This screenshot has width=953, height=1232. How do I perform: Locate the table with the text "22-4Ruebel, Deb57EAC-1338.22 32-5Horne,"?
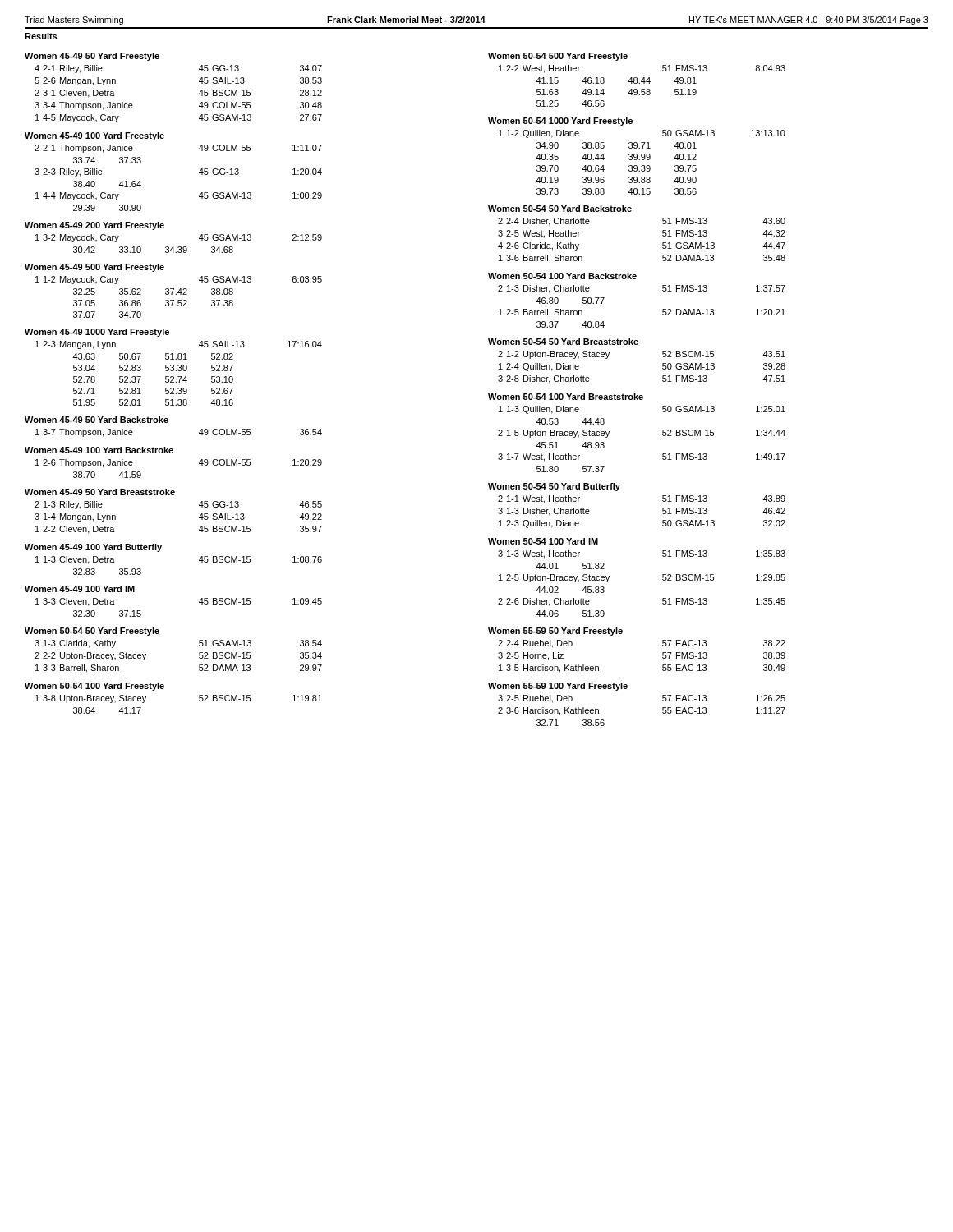pos(708,656)
